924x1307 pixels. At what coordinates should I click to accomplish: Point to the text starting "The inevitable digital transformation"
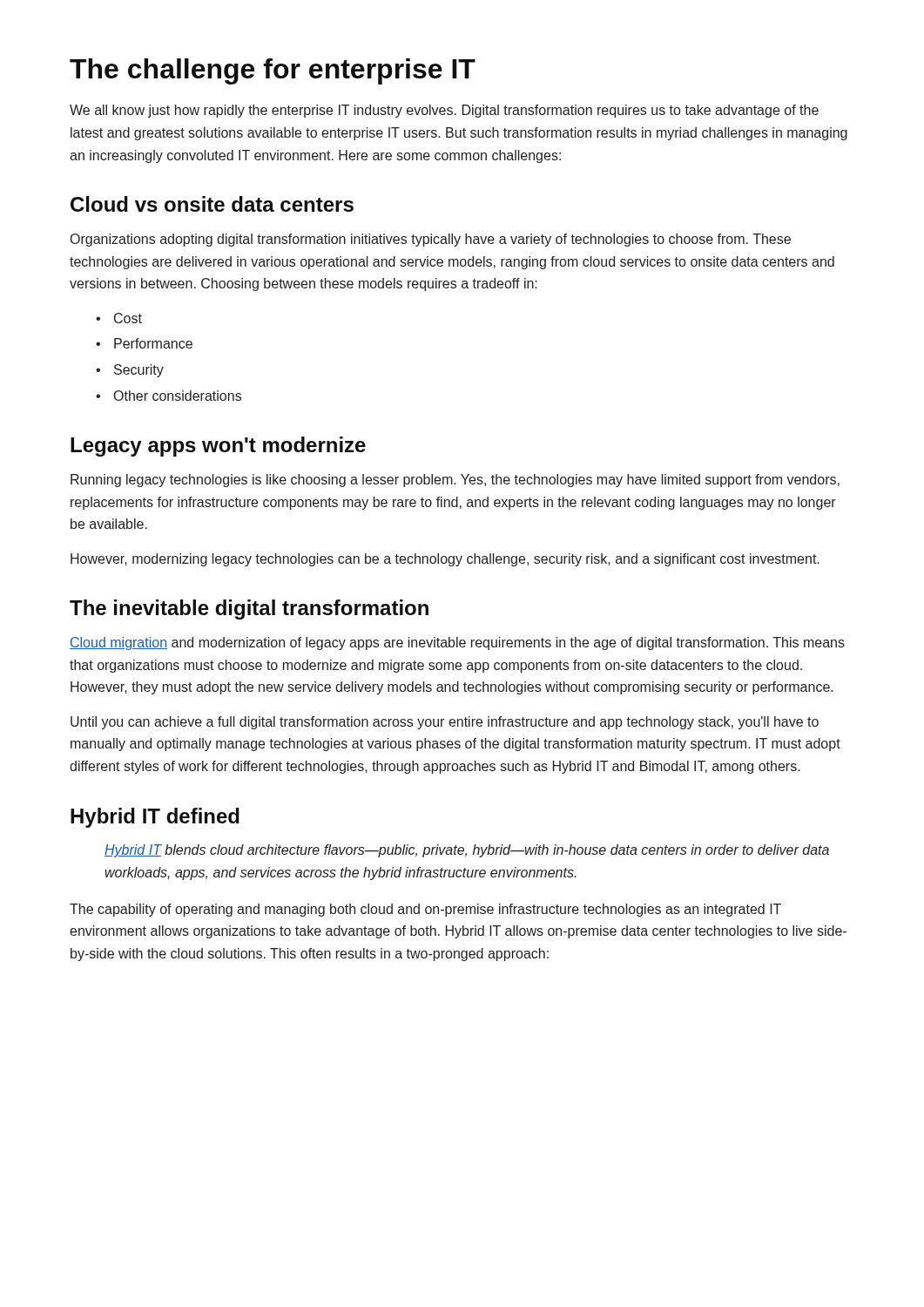[x=250, y=608]
